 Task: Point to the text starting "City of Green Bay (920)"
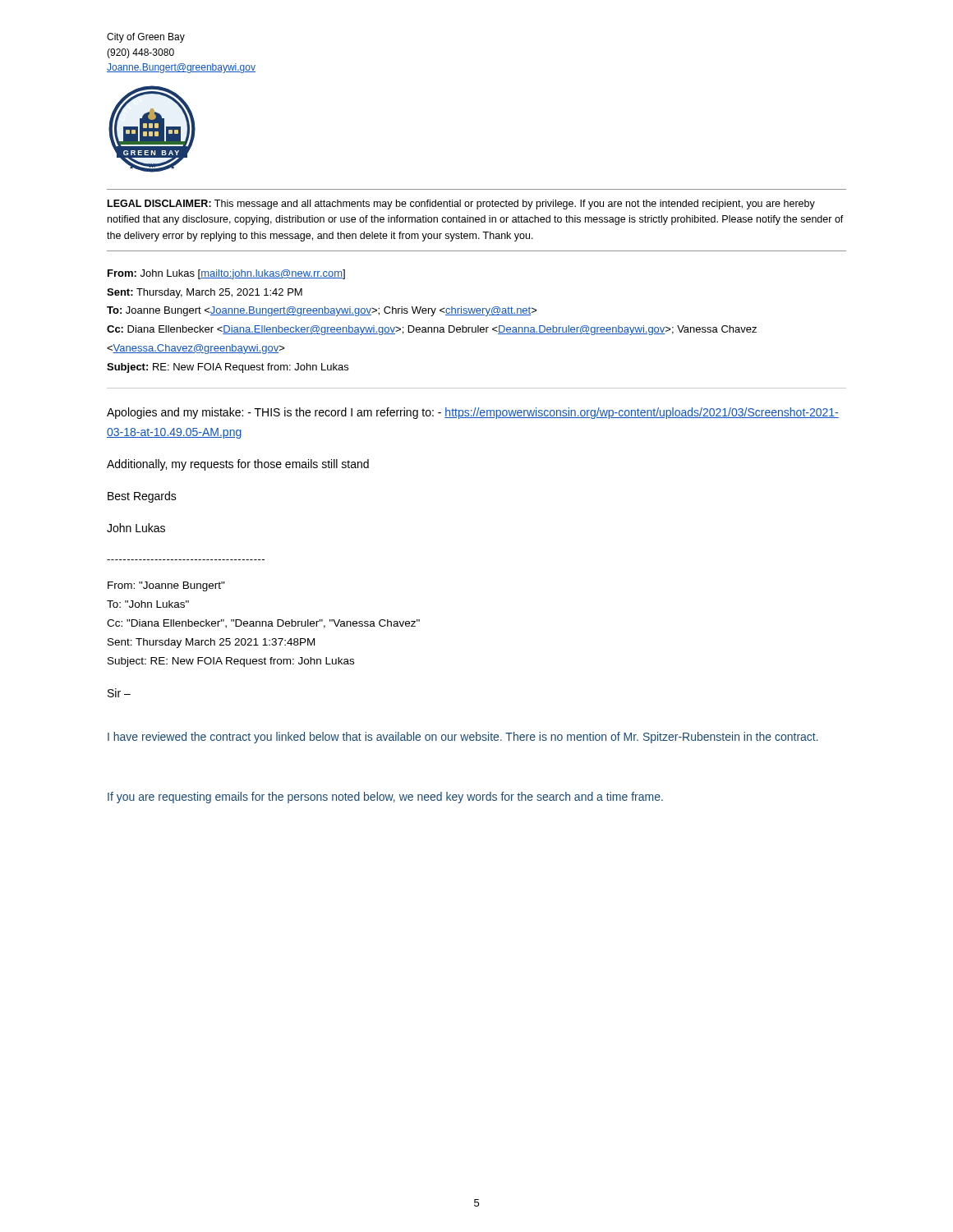(x=181, y=52)
